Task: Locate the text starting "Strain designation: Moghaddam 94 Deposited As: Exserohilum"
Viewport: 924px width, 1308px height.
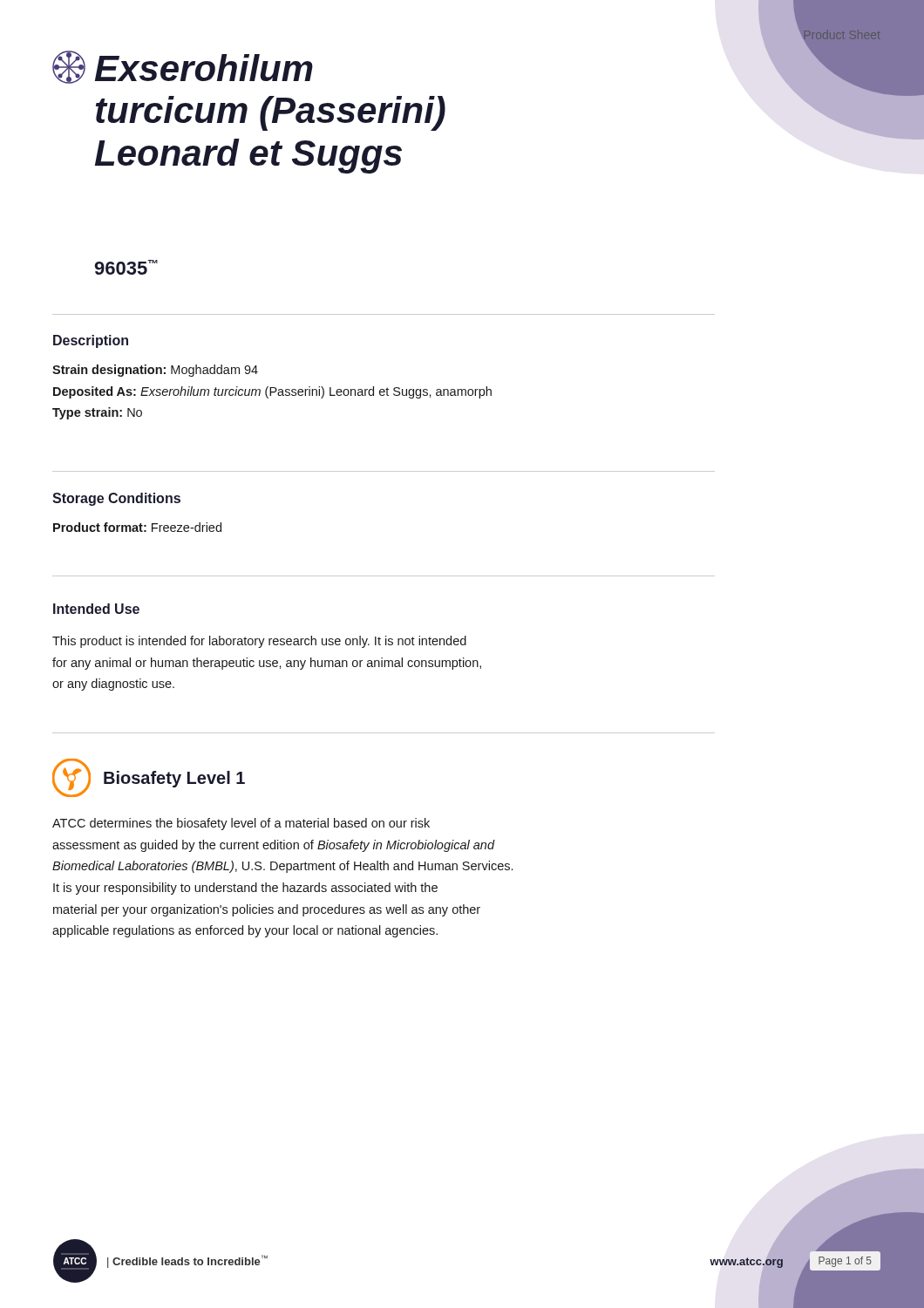Action: point(384,391)
